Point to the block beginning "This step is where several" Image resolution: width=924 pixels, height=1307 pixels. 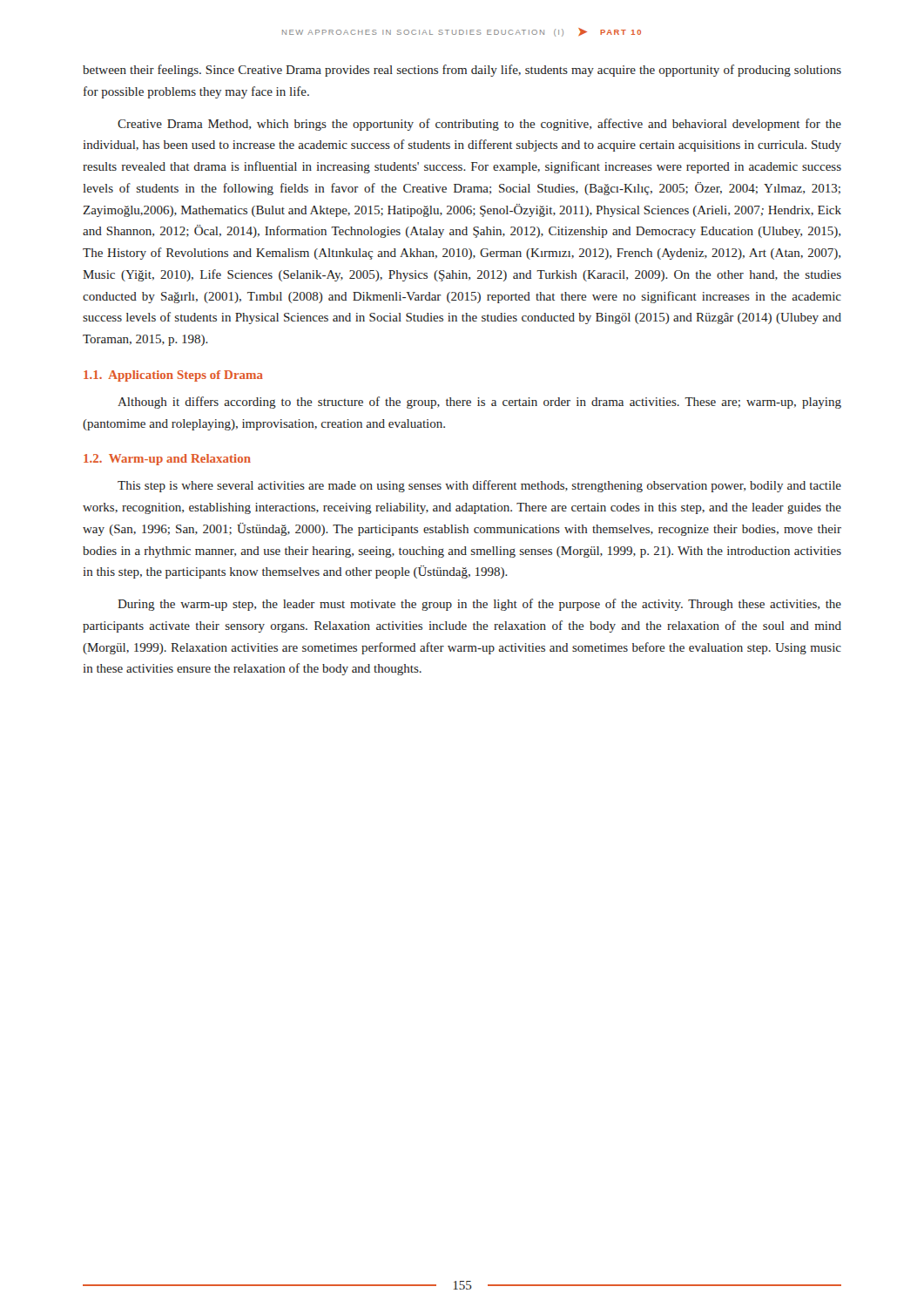[462, 529]
